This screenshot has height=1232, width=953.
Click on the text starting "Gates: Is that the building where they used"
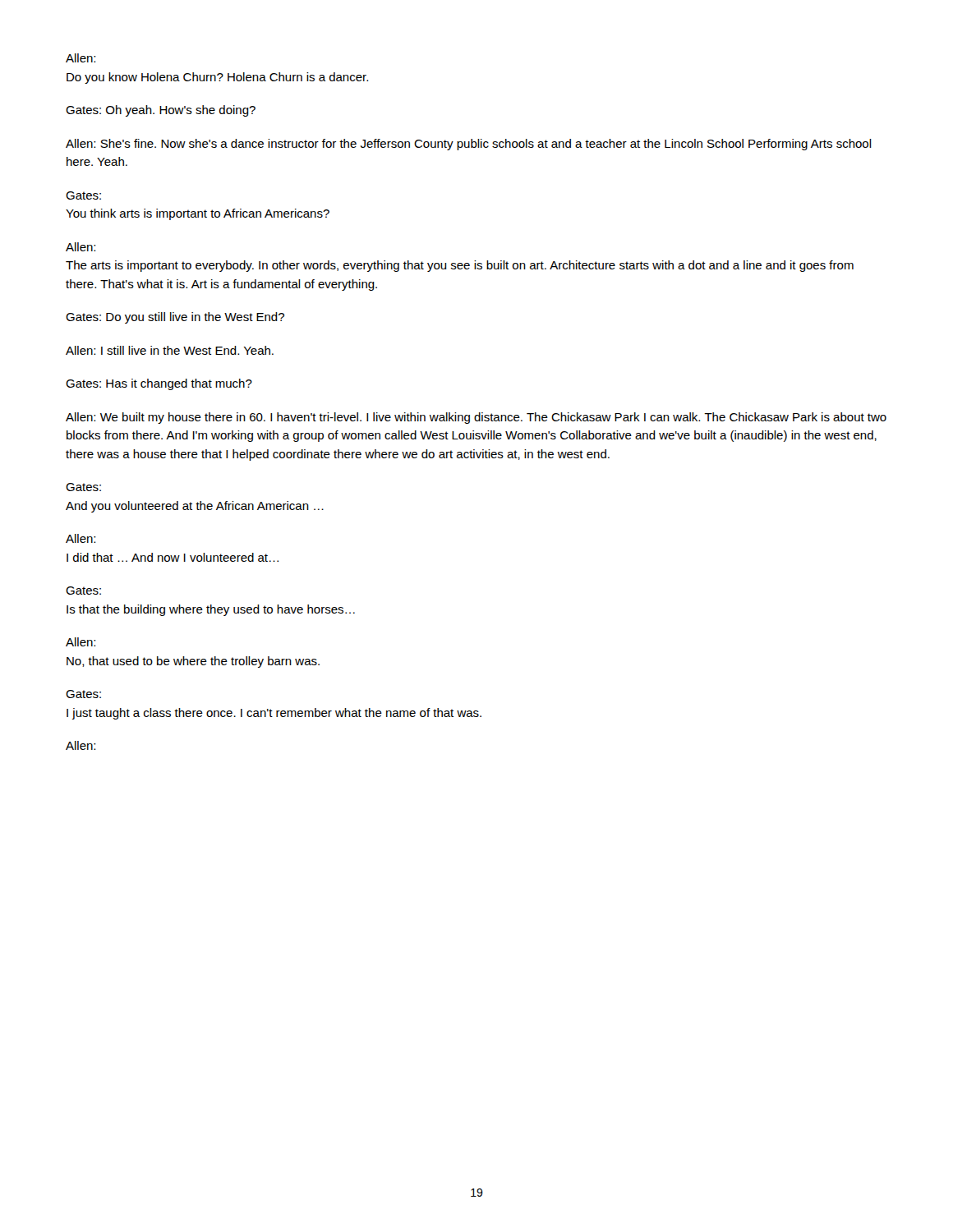tap(211, 599)
